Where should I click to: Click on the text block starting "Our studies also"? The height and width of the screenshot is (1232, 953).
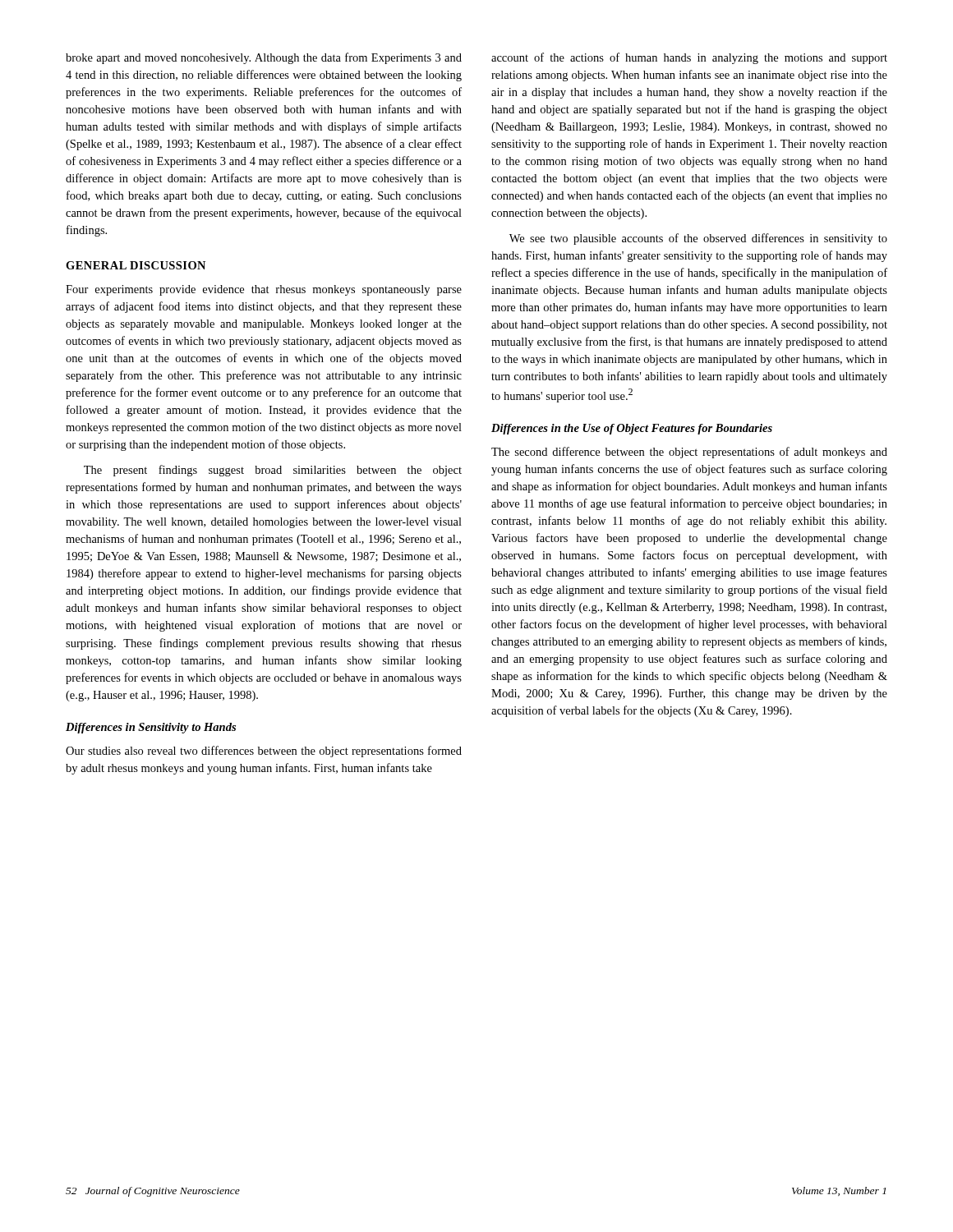(x=264, y=759)
